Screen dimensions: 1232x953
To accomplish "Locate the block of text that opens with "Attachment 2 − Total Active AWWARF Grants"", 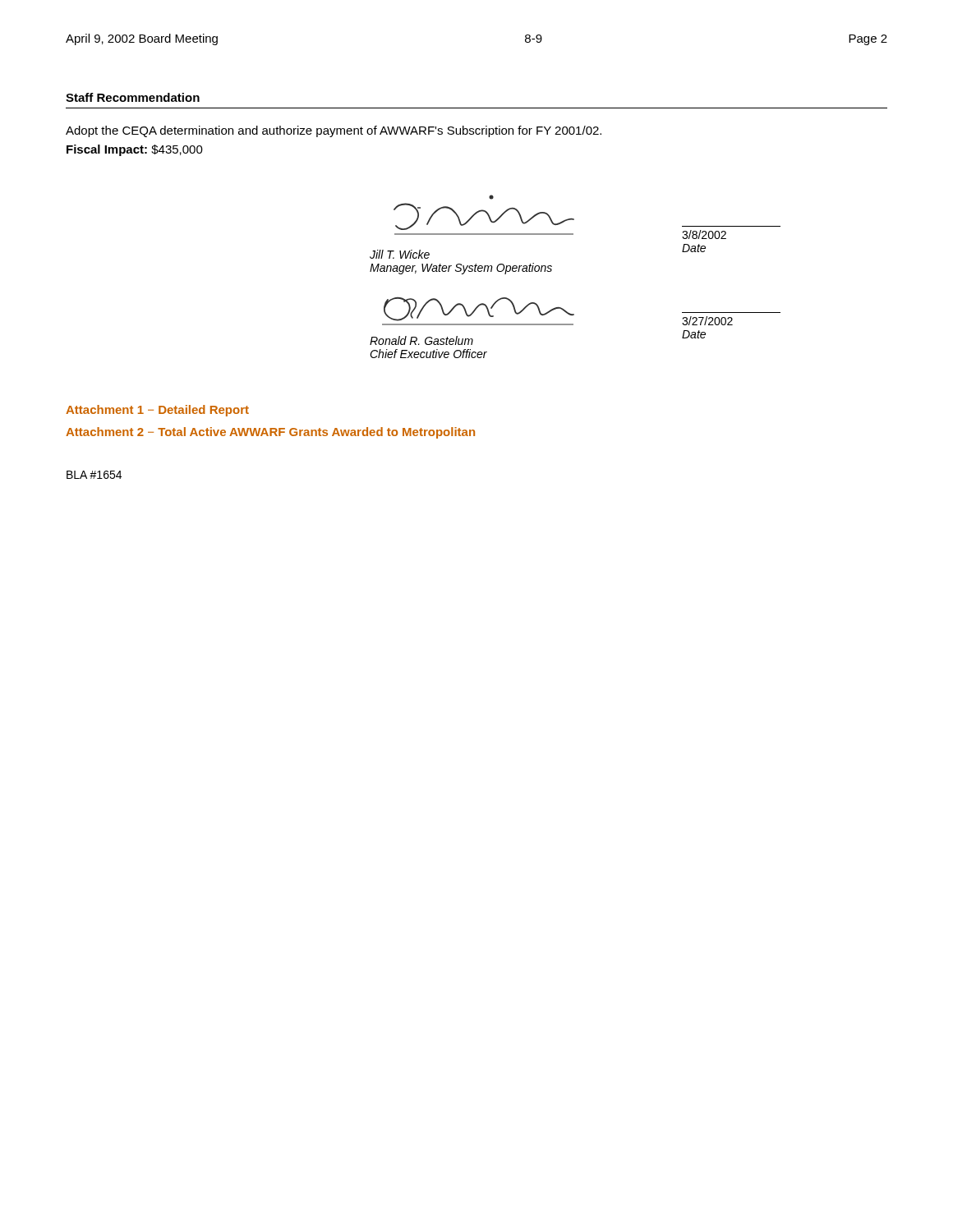I will (x=271, y=432).
